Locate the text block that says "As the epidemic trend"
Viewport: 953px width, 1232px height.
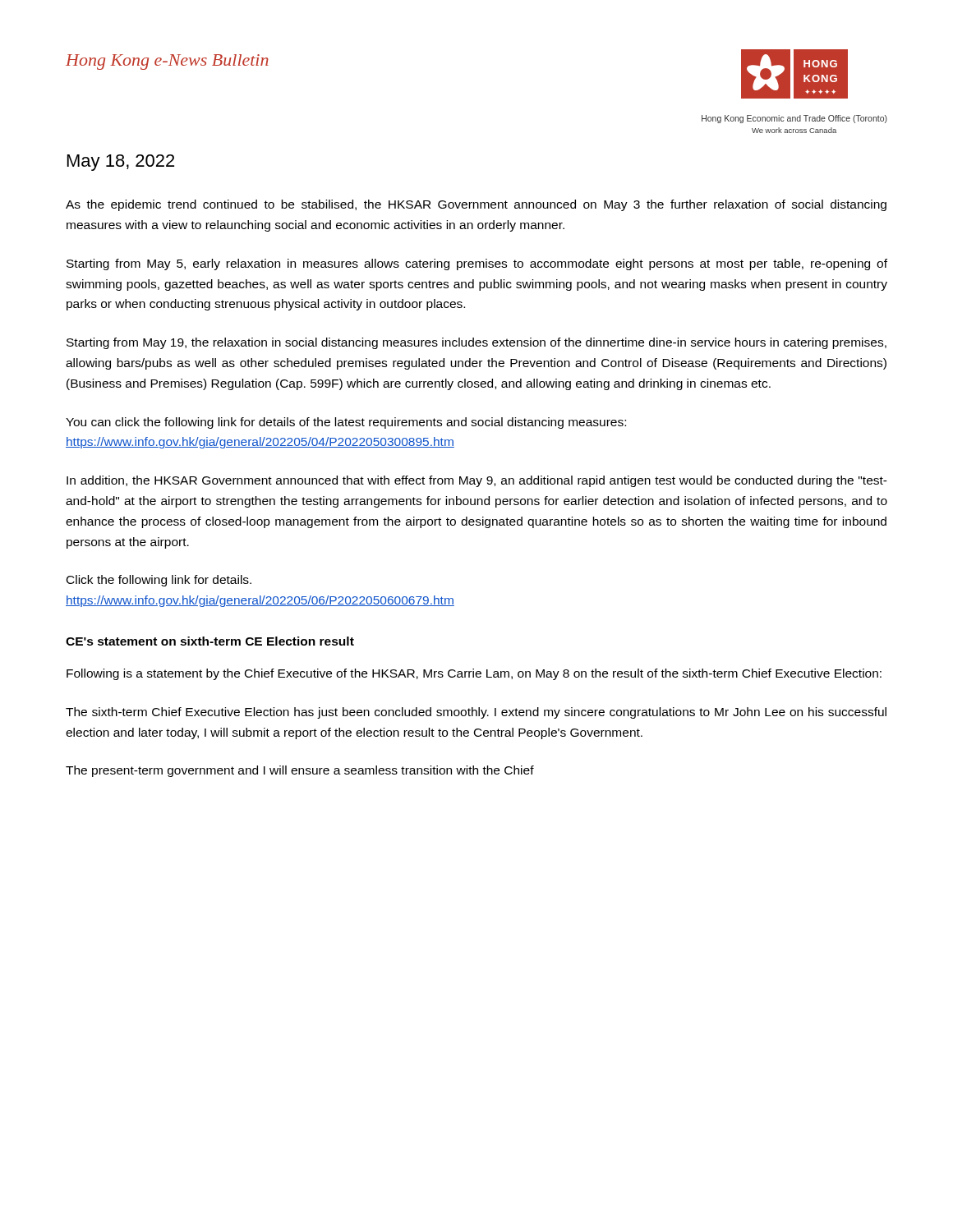[476, 215]
